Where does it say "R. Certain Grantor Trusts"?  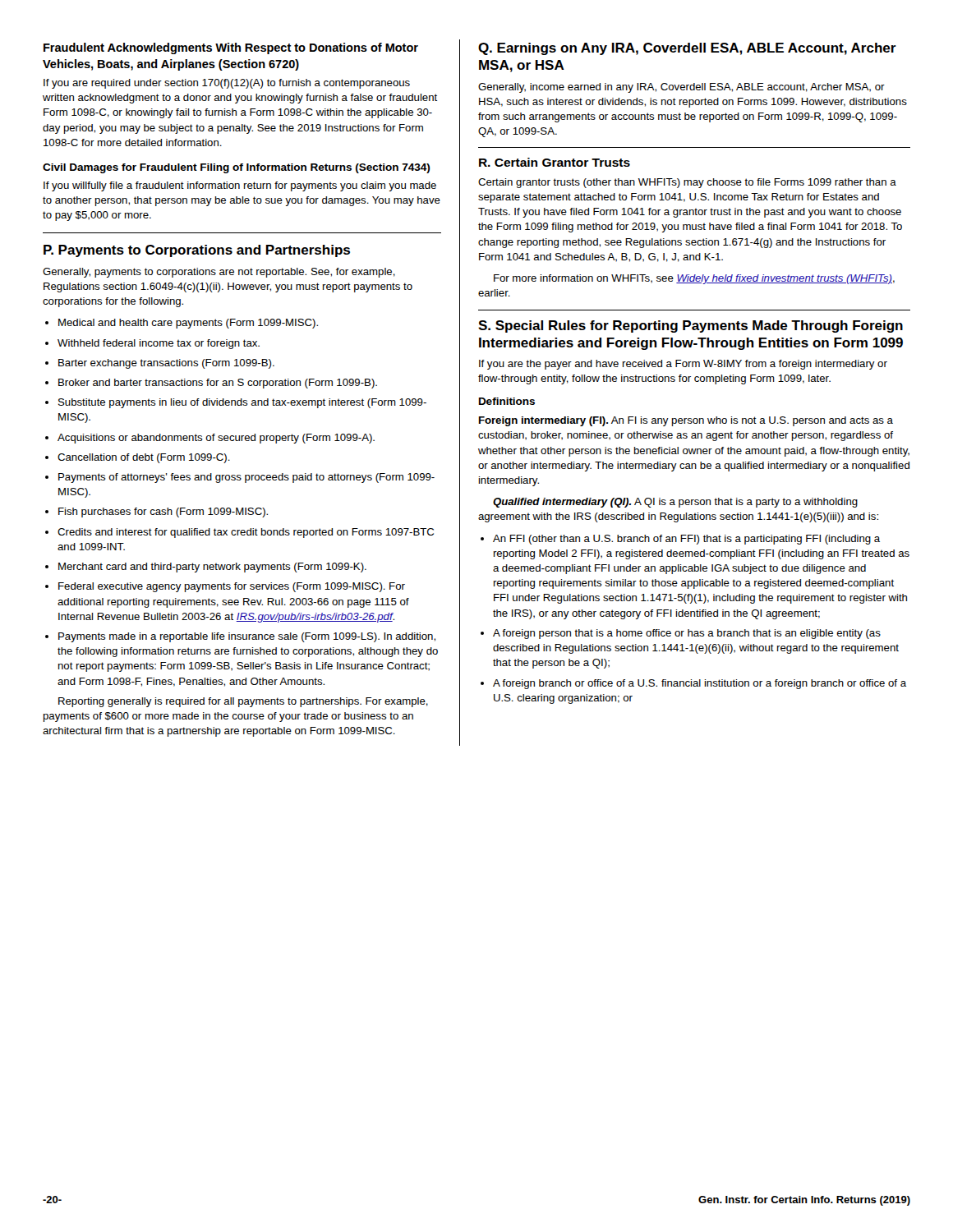tap(555, 162)
